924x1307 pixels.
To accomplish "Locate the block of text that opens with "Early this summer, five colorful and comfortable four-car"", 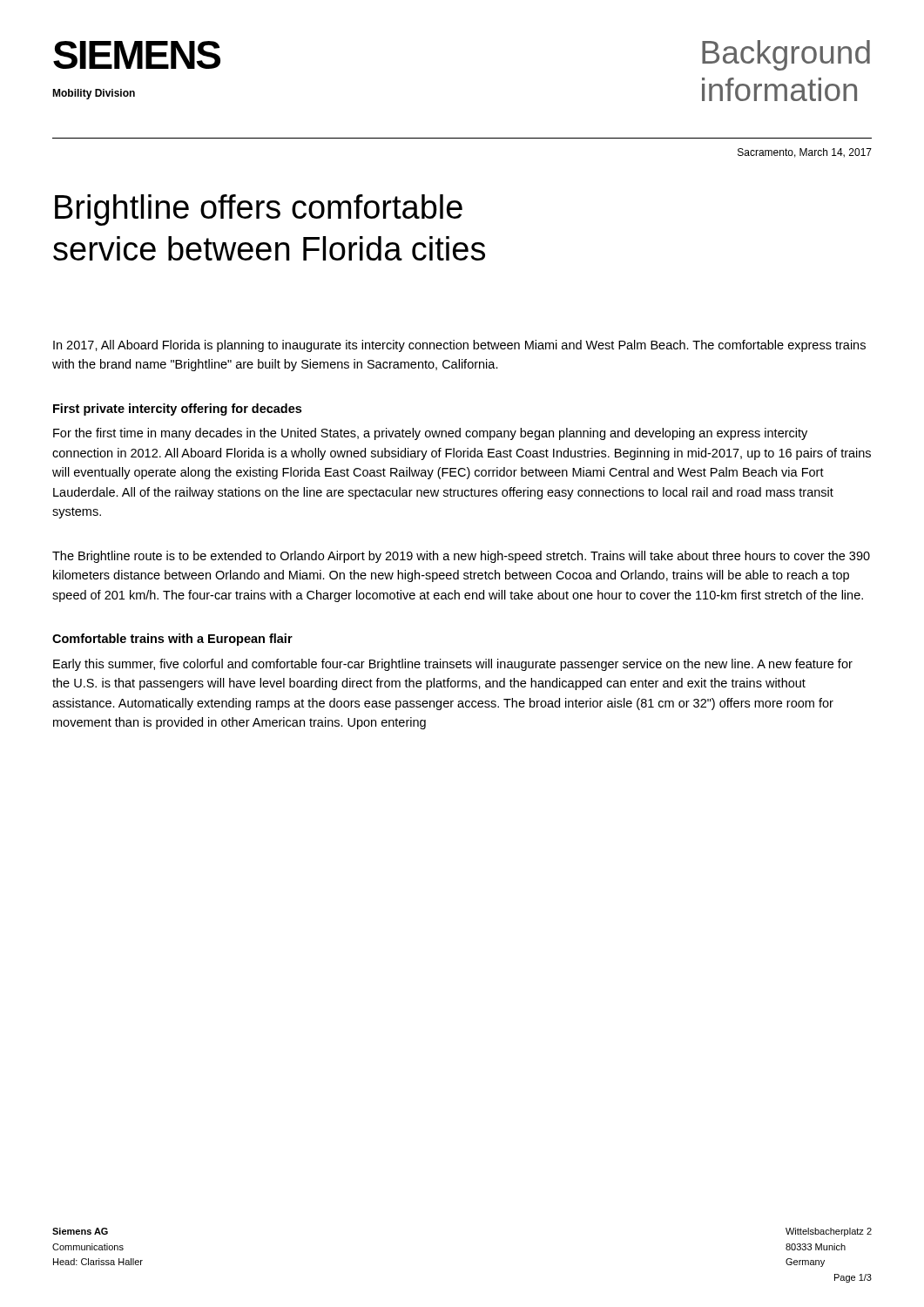I will point(452,693).
